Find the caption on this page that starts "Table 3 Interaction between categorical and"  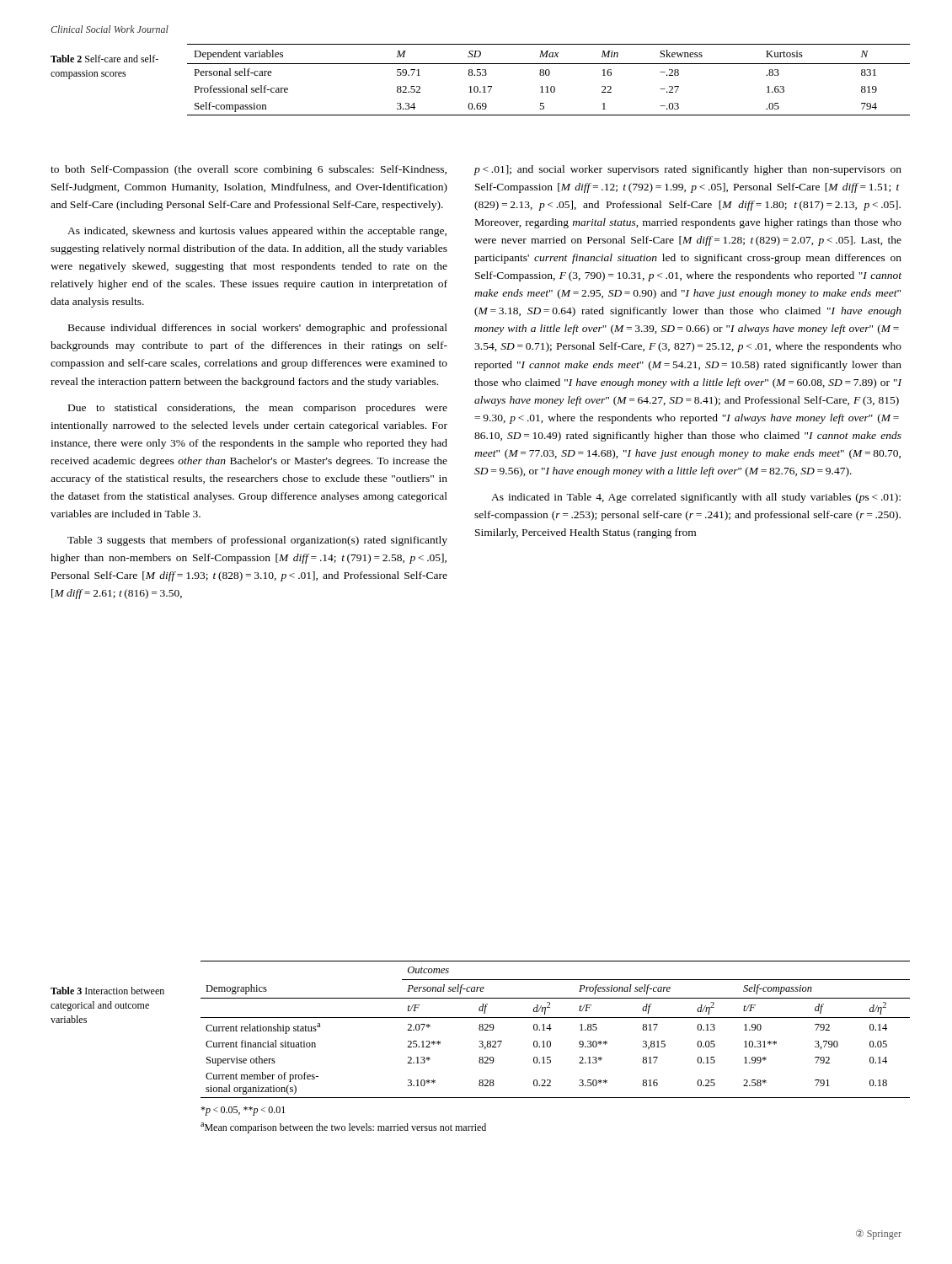(107, 1005)
